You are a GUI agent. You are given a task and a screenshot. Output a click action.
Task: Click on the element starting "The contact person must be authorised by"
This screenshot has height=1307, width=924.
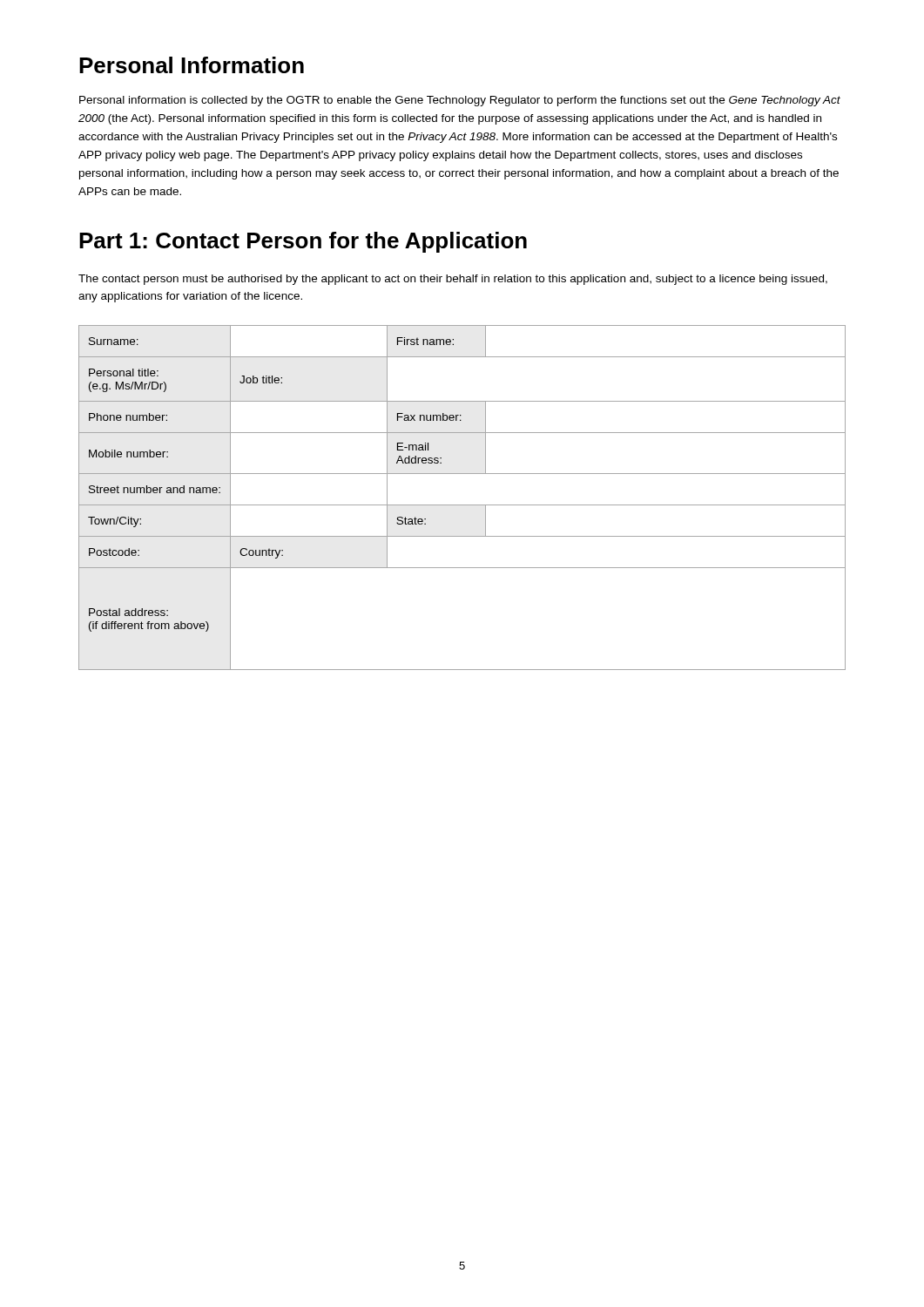coord(462,288)
